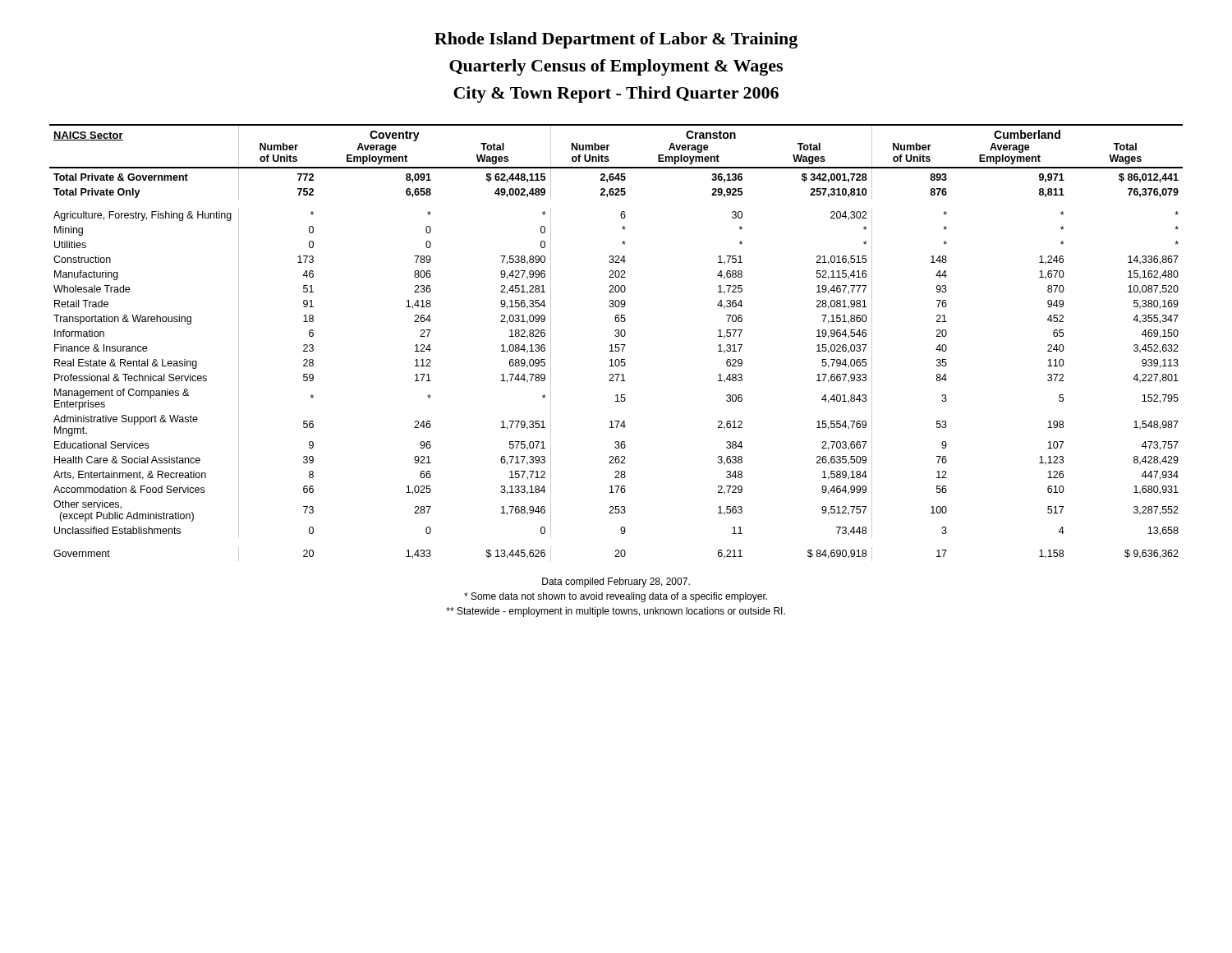The width and height of the screenshot is (1232, 953).
Task: Point to the text starting "Statewide - employment in multiple towns,"
Action: (616, 611)
